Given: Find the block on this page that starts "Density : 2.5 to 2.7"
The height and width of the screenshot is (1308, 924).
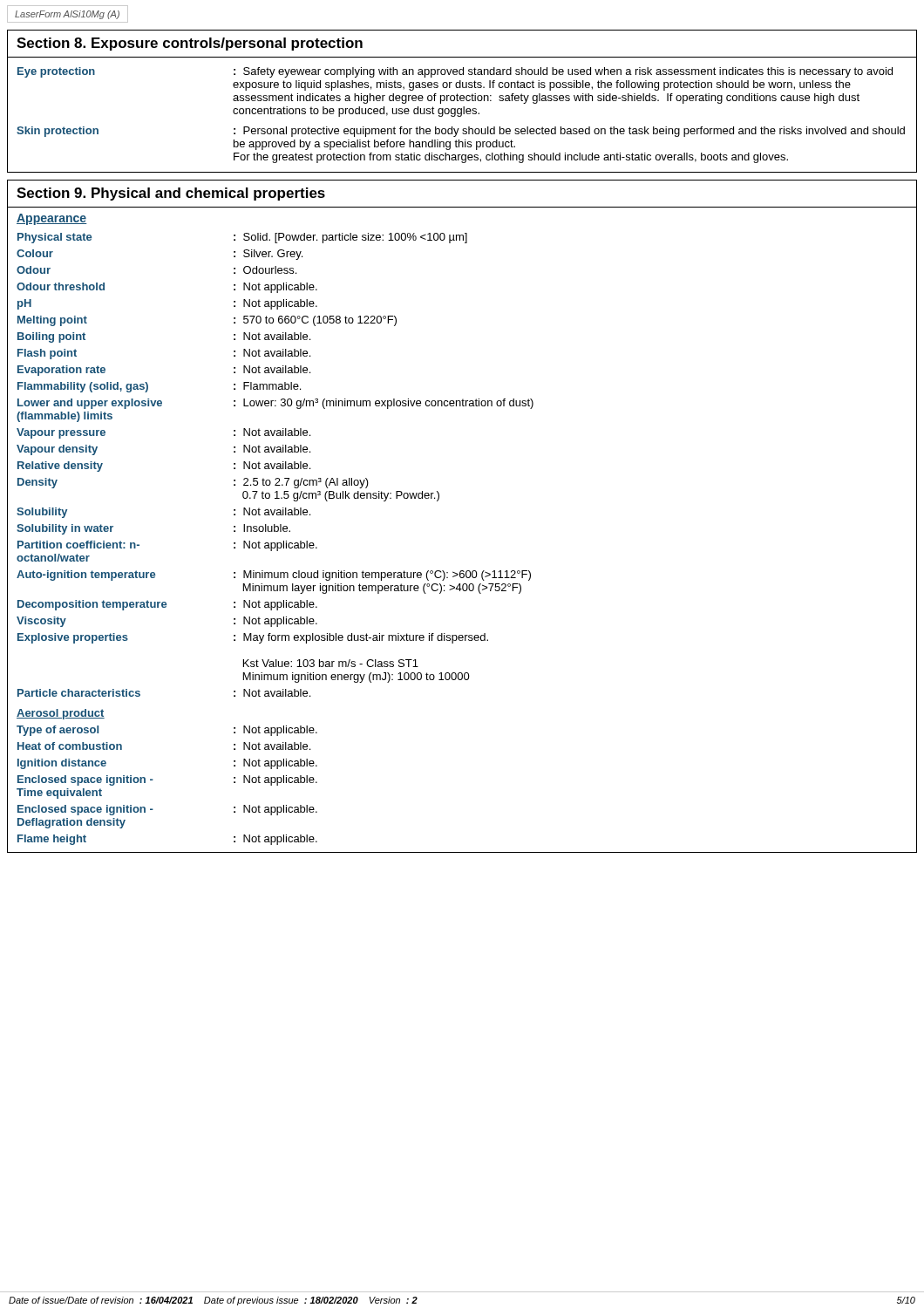Looking at the screenshot, I should (34, 482).
